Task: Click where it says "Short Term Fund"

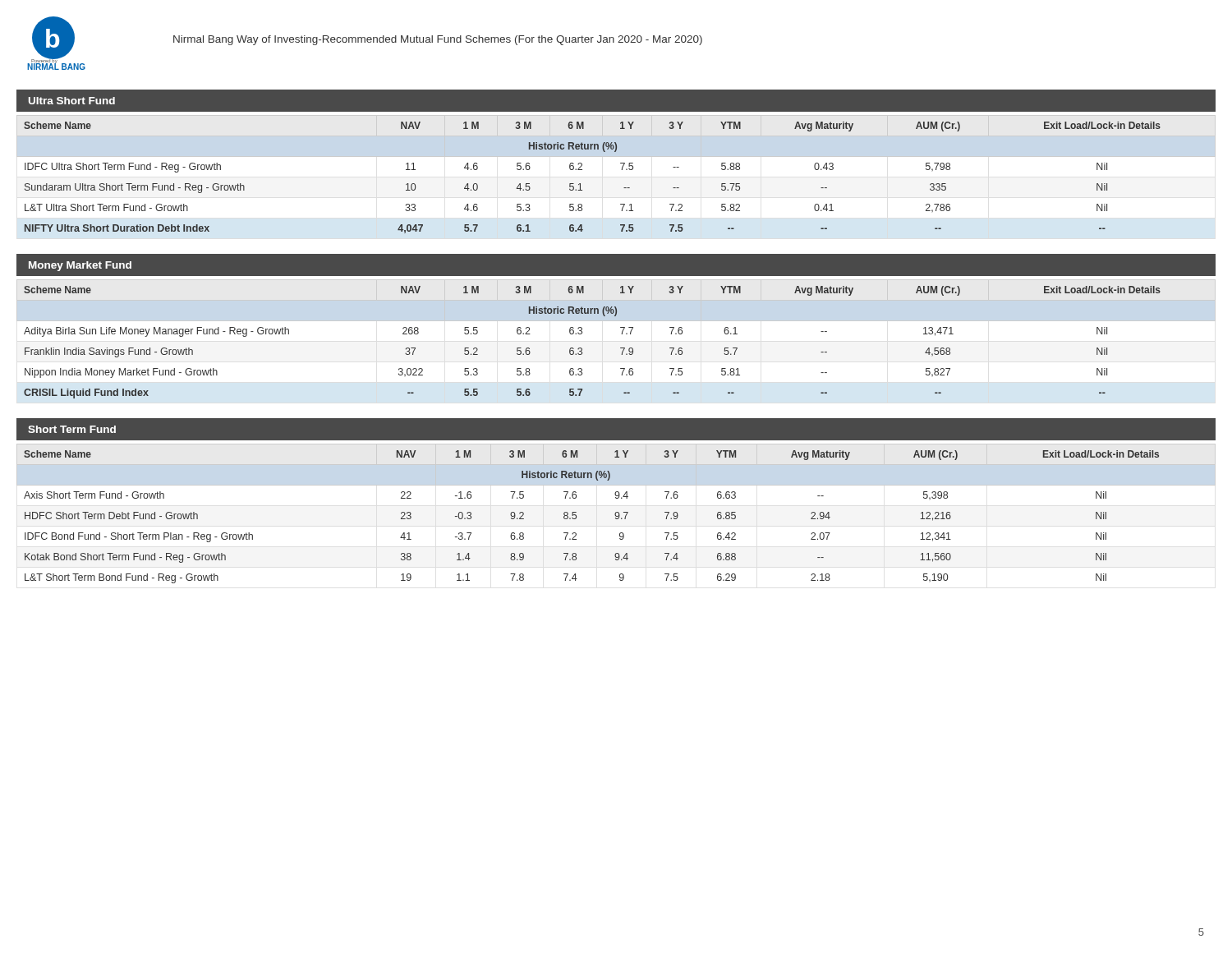Action: tap(72, 429)
